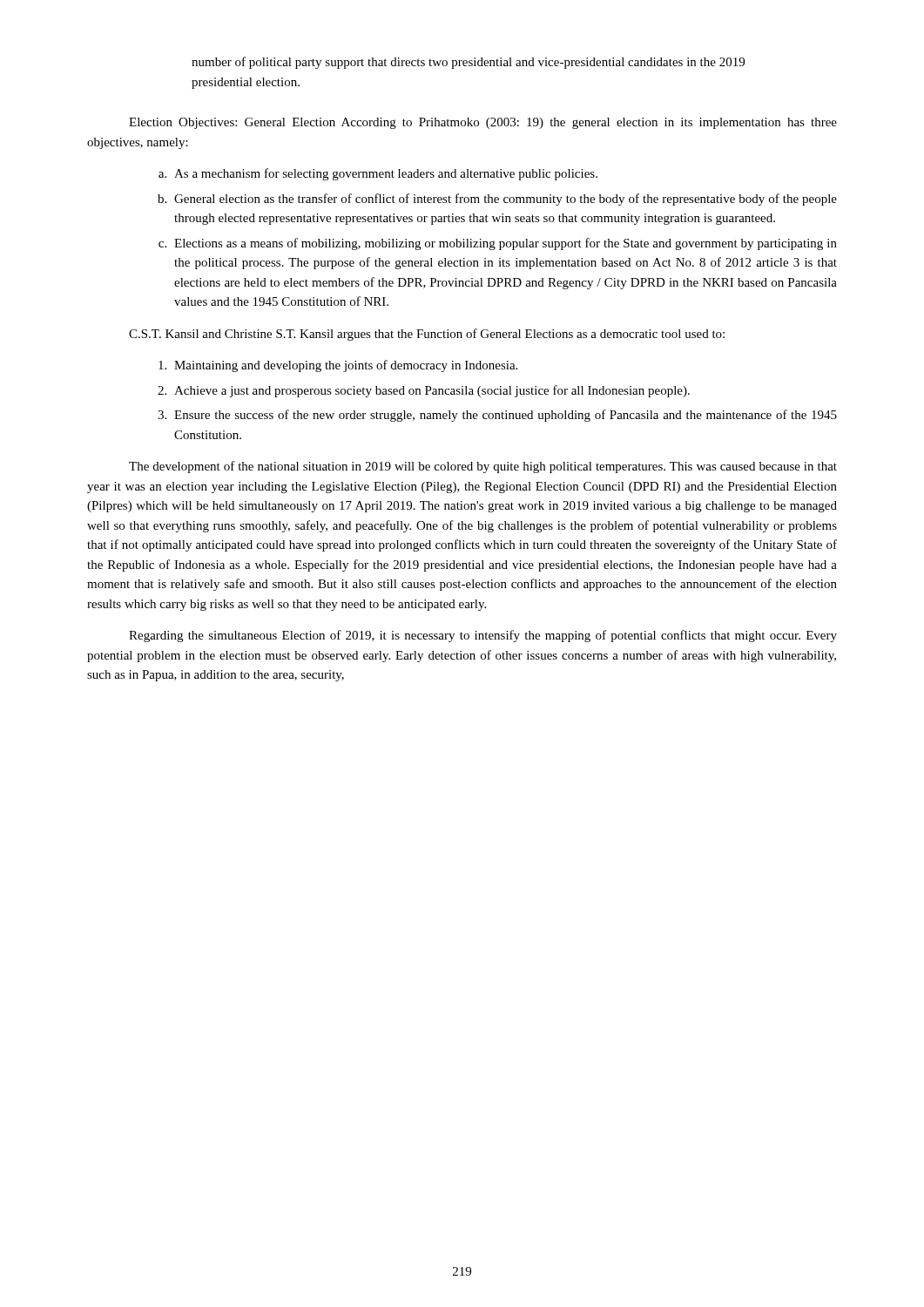Locate the text block containing "The development of the national situation in 2019"
924x1307 pixels.
tap(462, 535)
